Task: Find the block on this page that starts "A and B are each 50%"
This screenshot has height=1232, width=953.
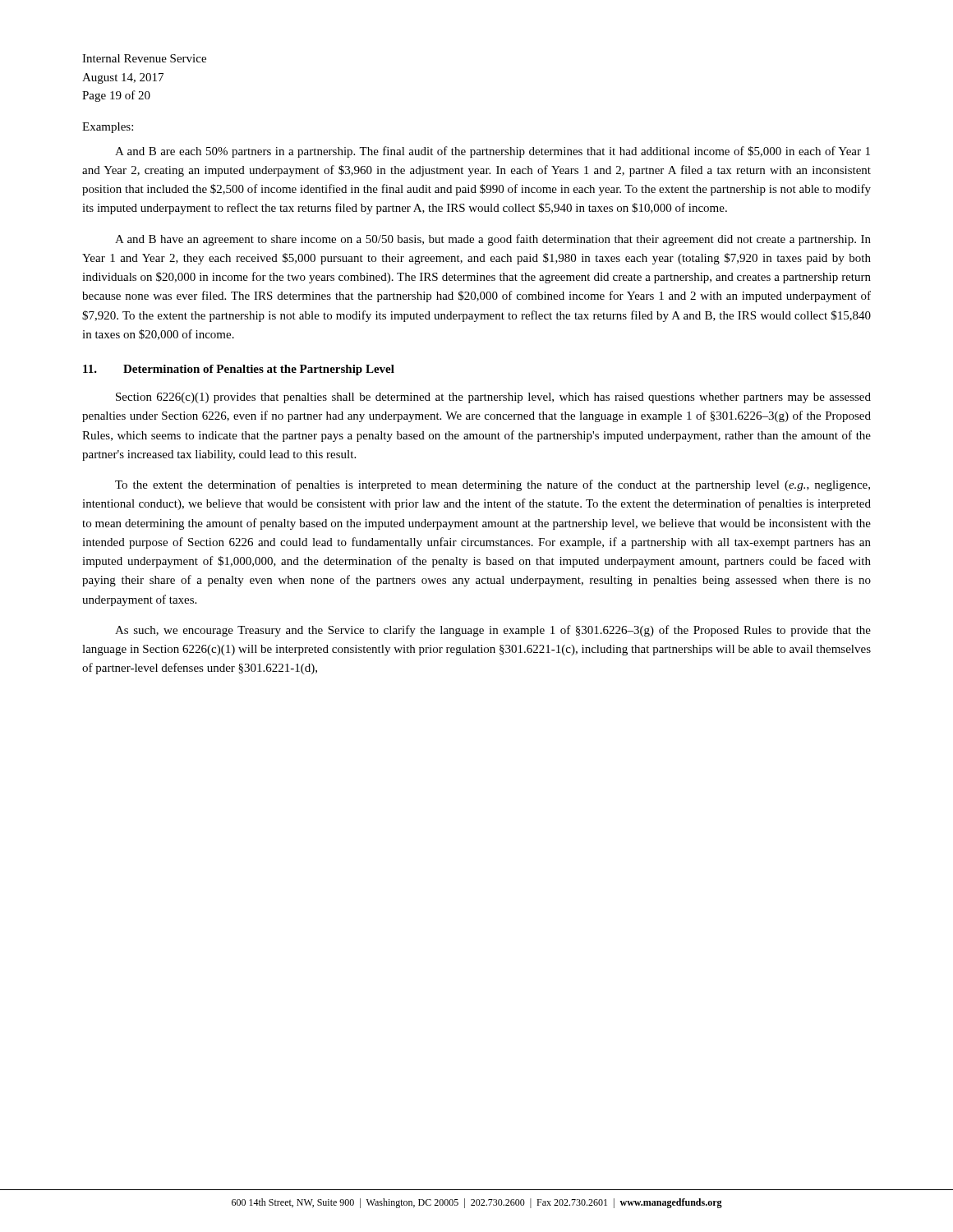Action: (476, 179)
